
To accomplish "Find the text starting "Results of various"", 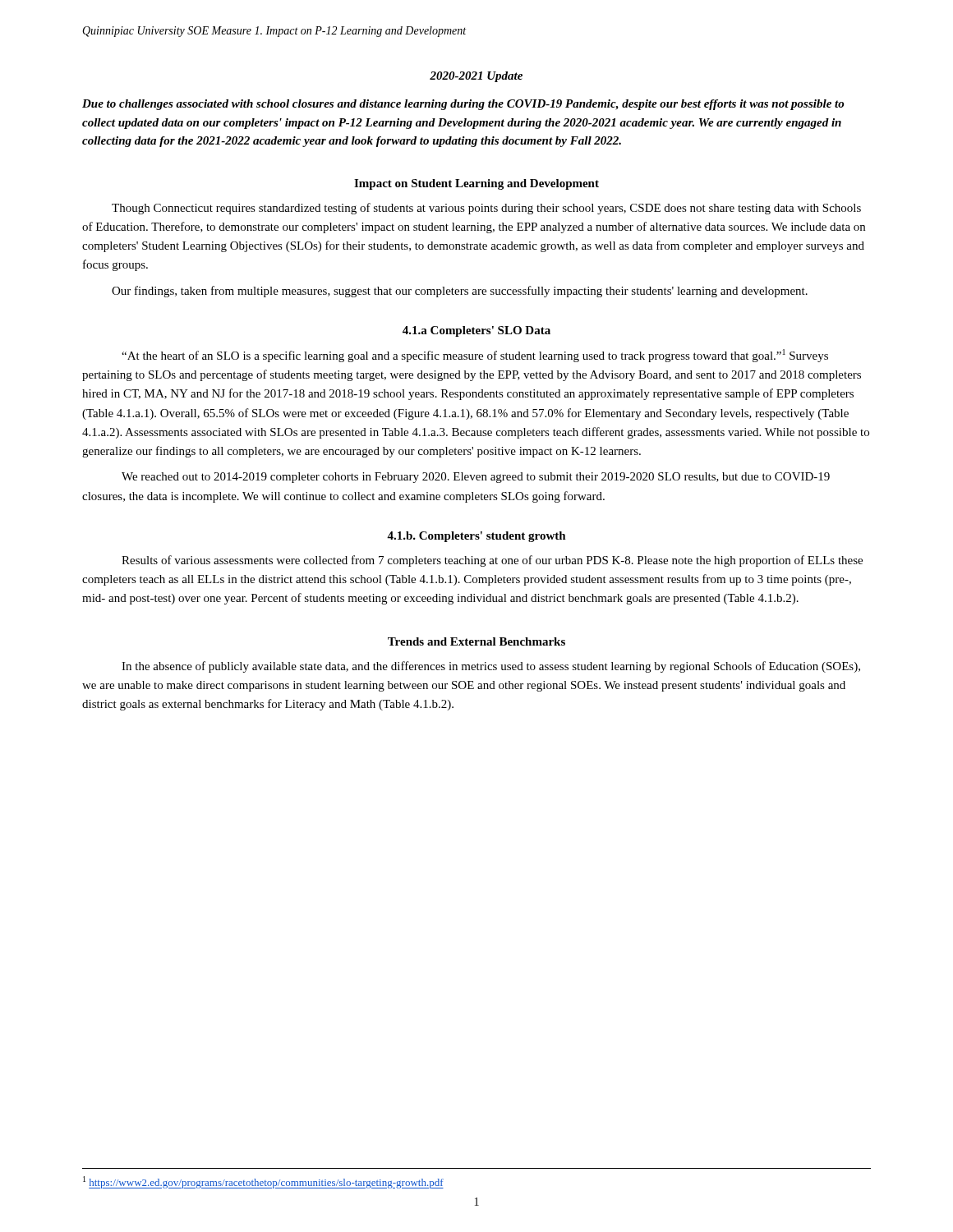I will [473, 579].
